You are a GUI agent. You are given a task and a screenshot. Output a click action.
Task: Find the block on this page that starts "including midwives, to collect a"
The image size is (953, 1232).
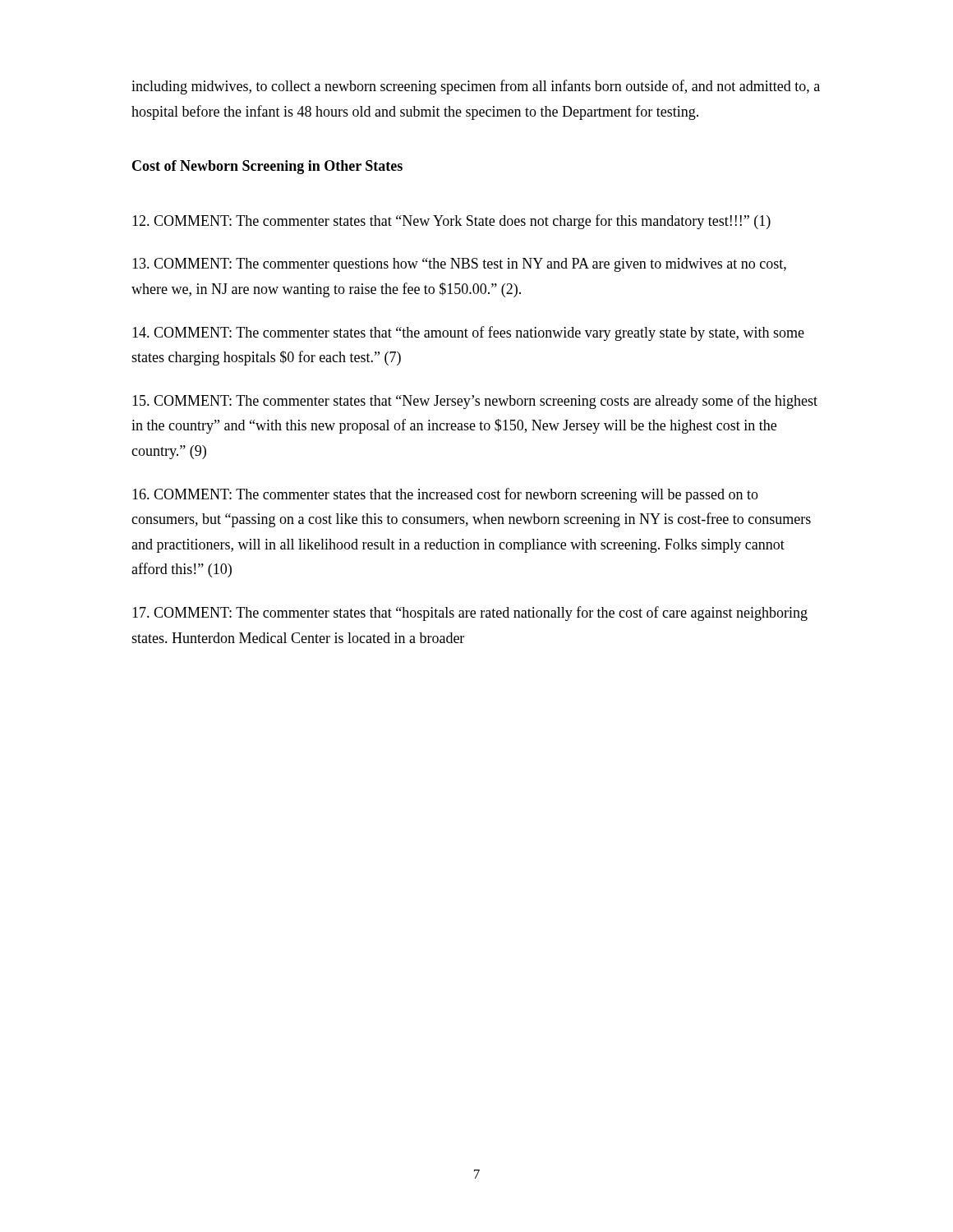(476, 99)
